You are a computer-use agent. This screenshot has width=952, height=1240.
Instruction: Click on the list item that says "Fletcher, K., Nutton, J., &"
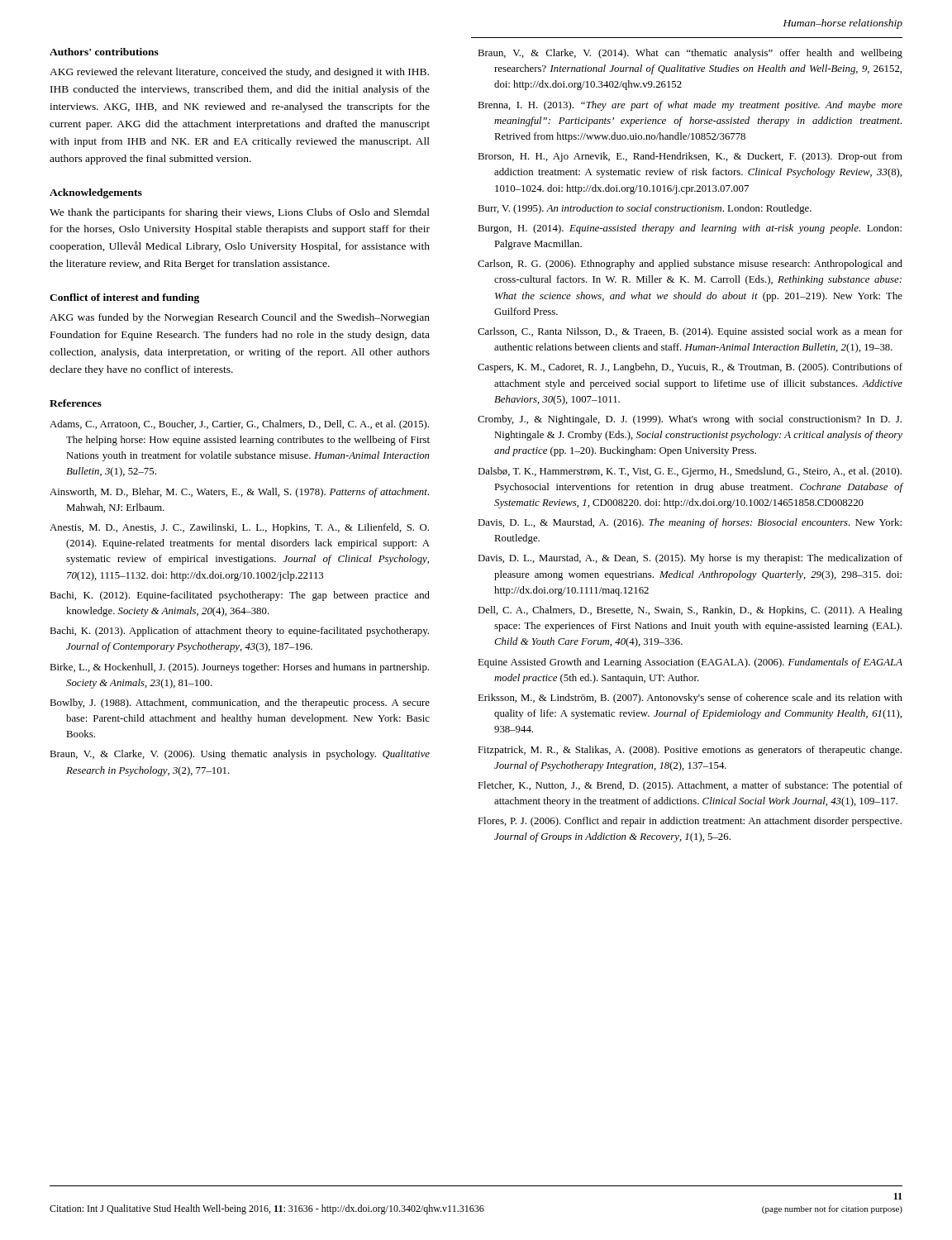690,793
